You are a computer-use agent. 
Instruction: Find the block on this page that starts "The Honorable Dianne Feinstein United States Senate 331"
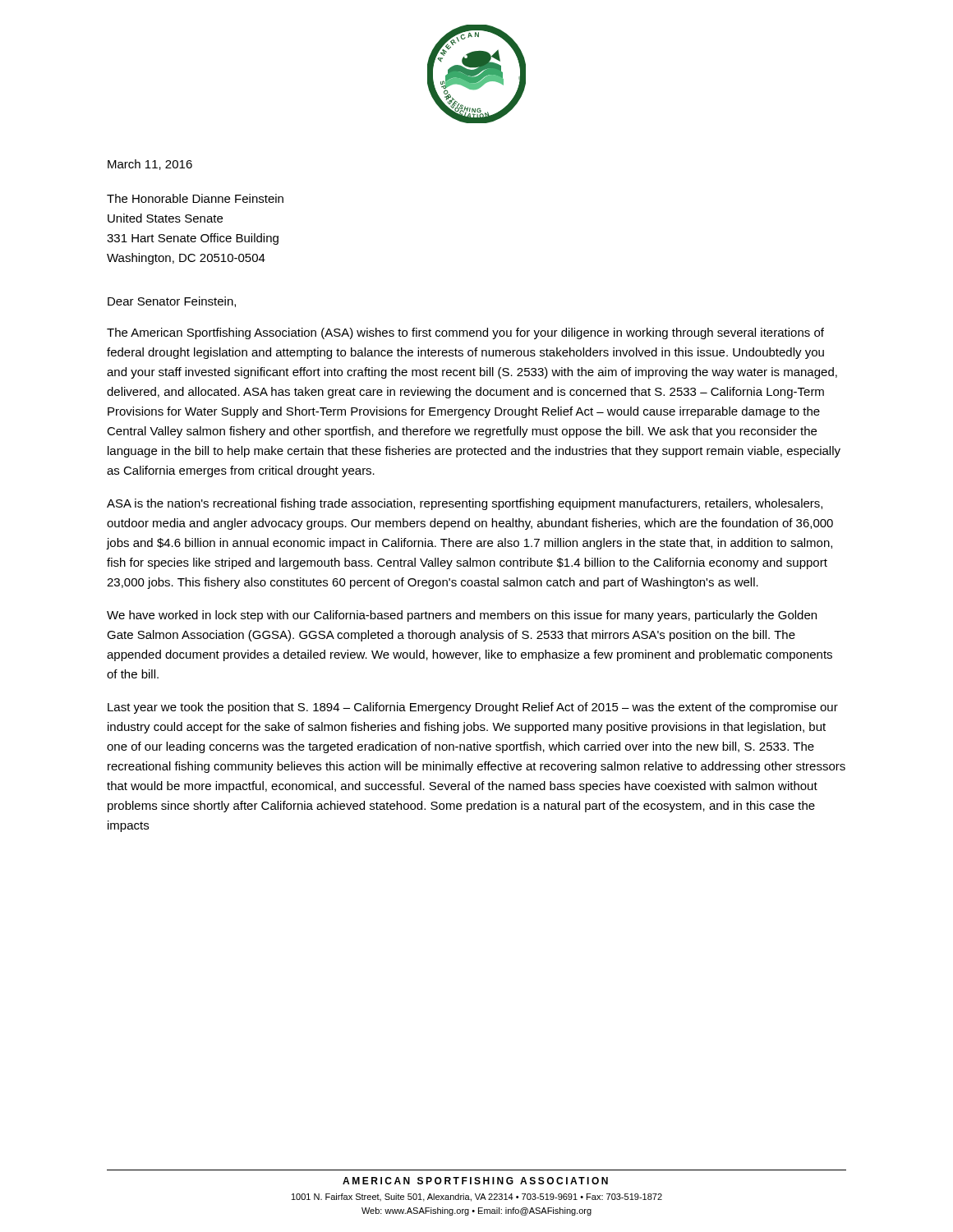pyautogui.click(x=196, y=227)
